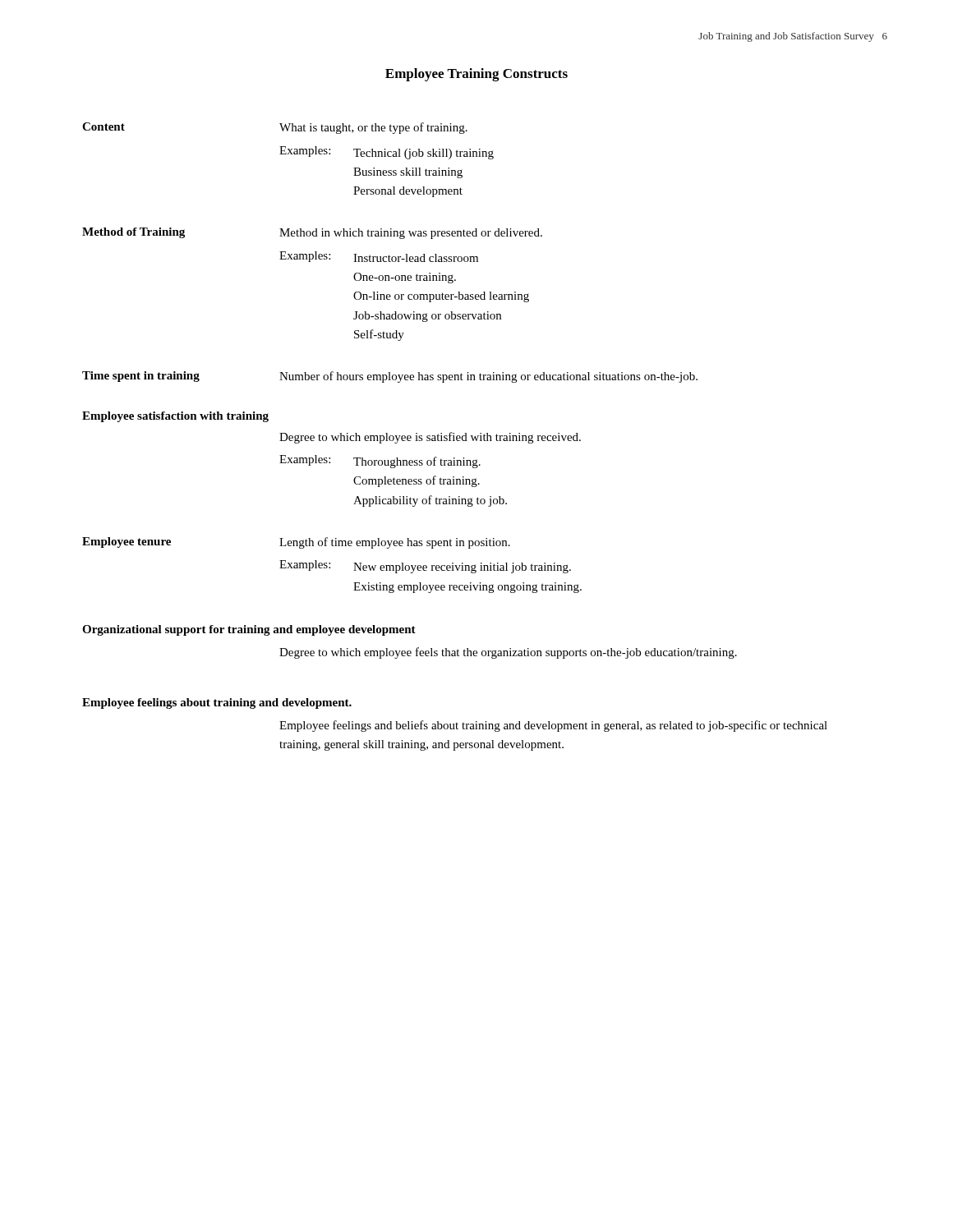Navigate to the text block starting "Employee tenure Length of time employee"
953x1232 pixels.
476,542
